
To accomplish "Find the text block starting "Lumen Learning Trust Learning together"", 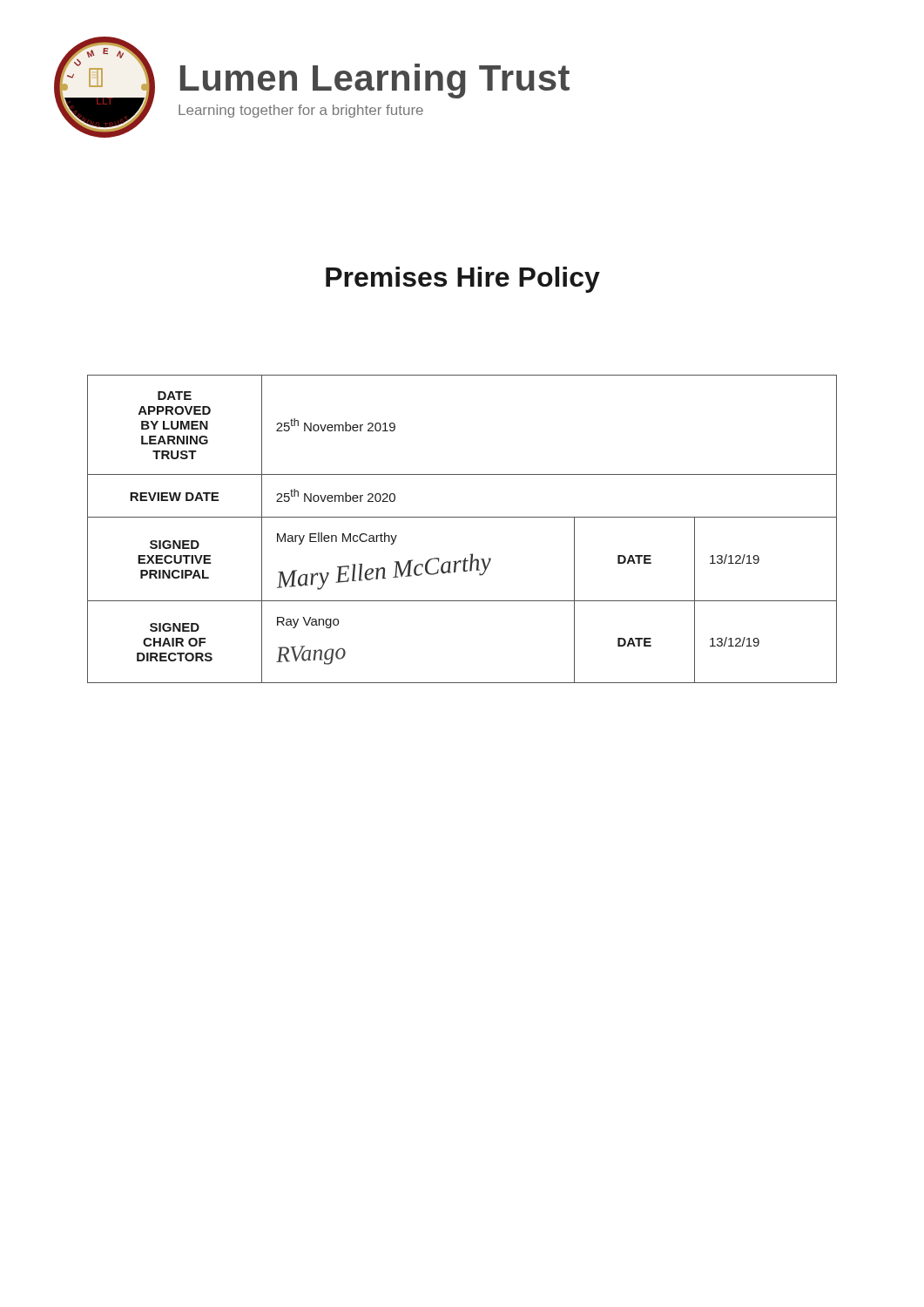I will [374, 89].
